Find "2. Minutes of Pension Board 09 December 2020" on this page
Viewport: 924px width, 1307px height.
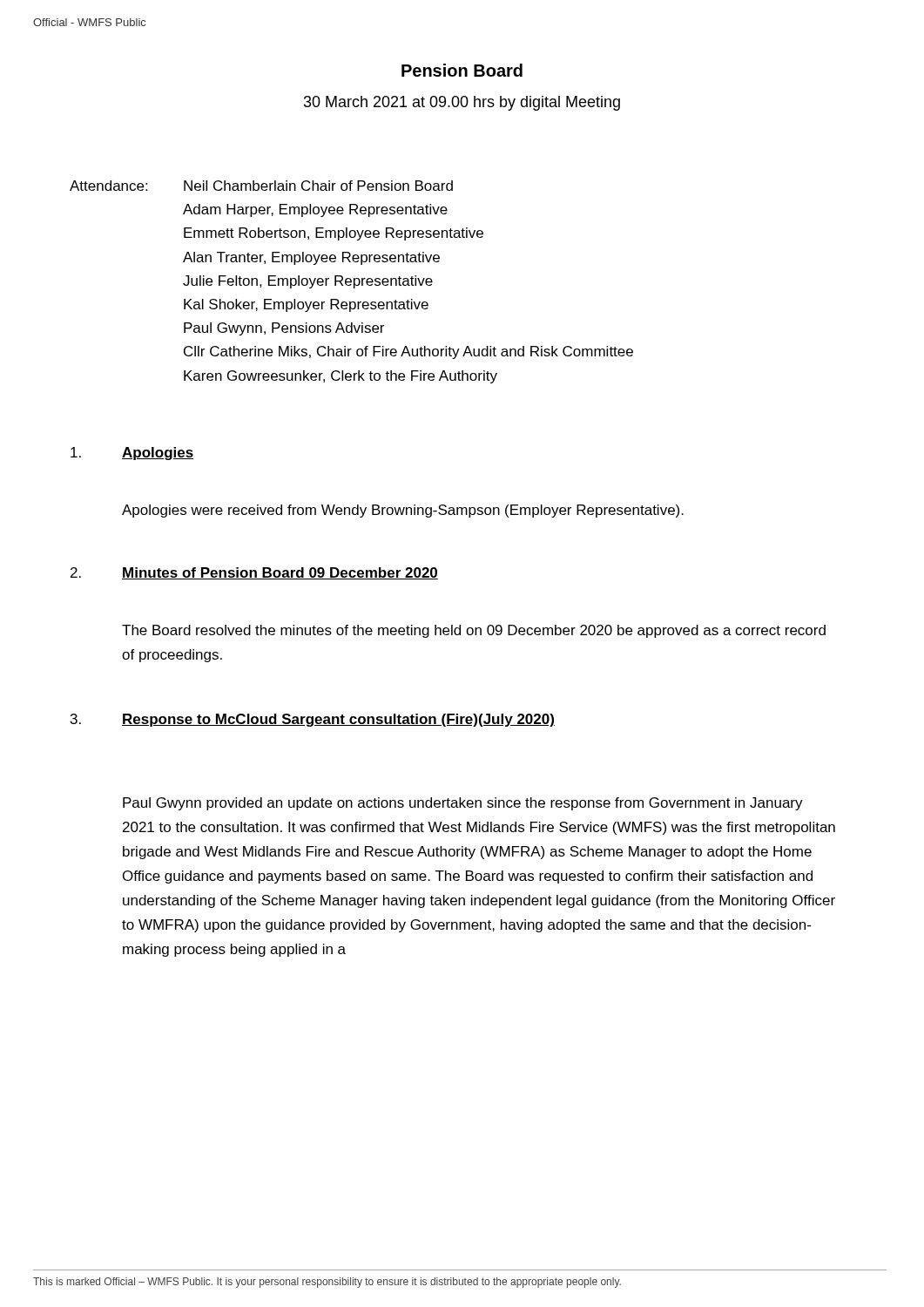coord(254,573)
